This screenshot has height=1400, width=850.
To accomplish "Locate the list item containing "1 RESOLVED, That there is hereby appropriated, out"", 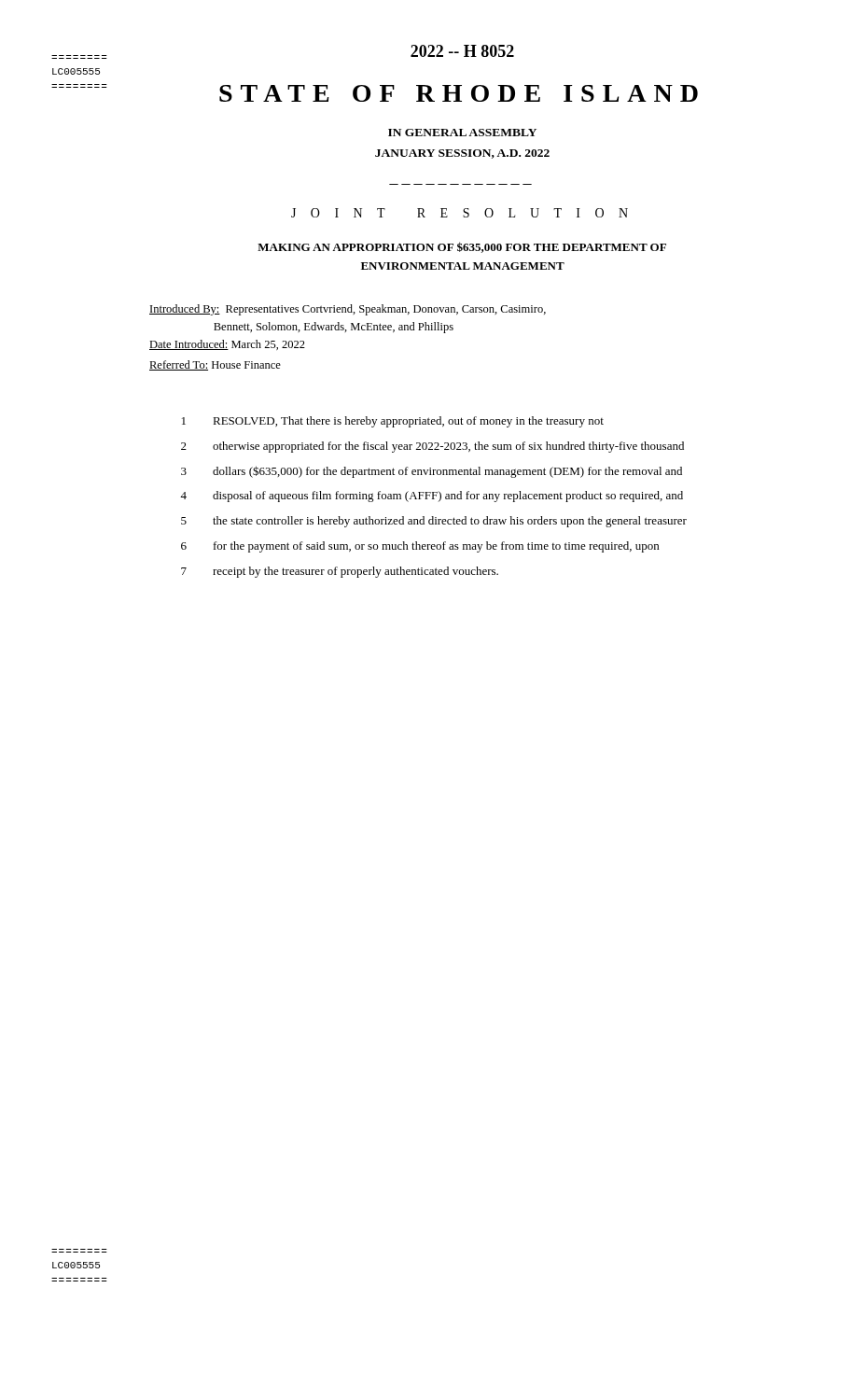I will pyautogui.click(x=462, y=421).
